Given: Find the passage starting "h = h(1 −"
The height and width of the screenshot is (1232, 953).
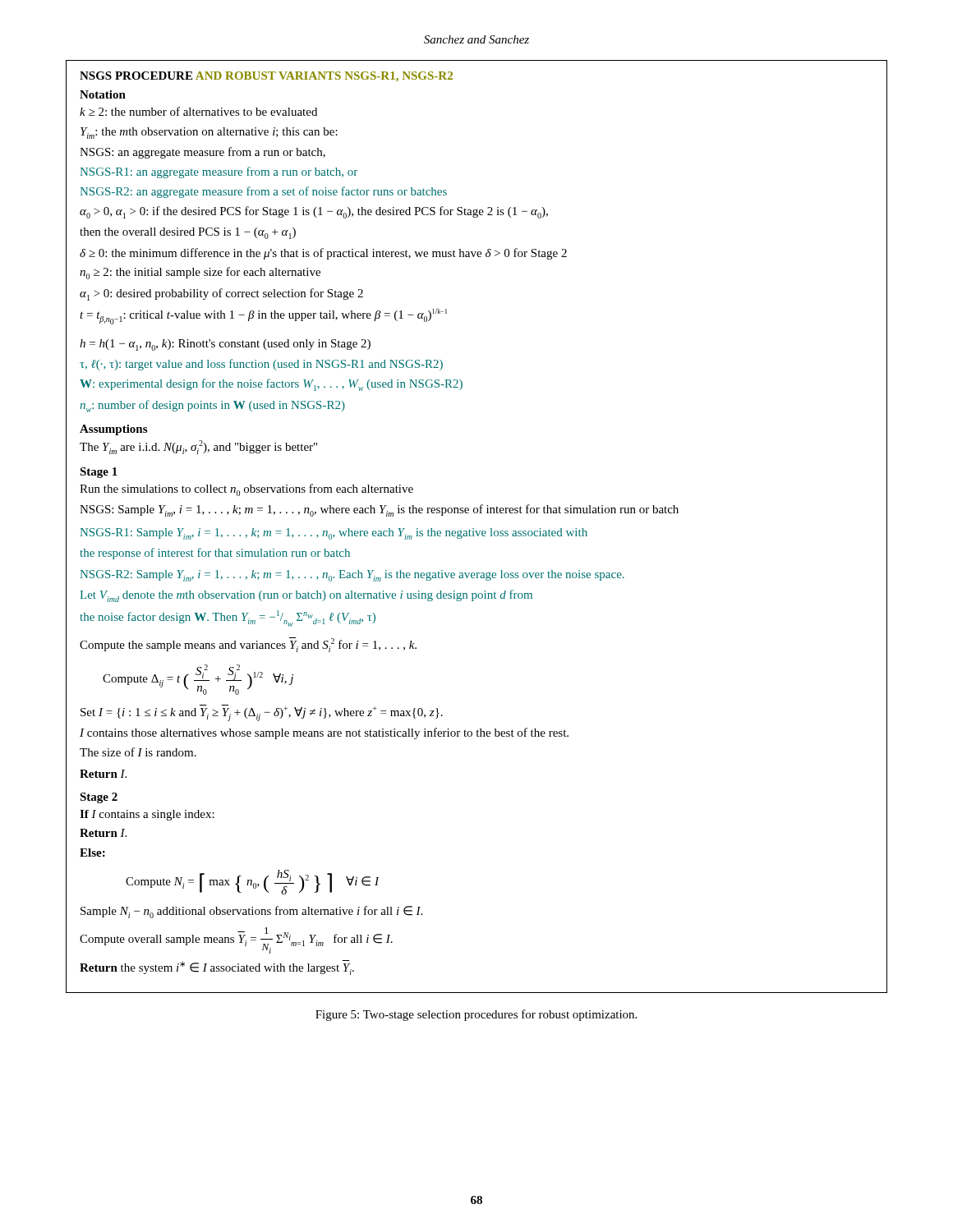Looking at the screenshot, I should pyautogui.click(x=225, y=344).
